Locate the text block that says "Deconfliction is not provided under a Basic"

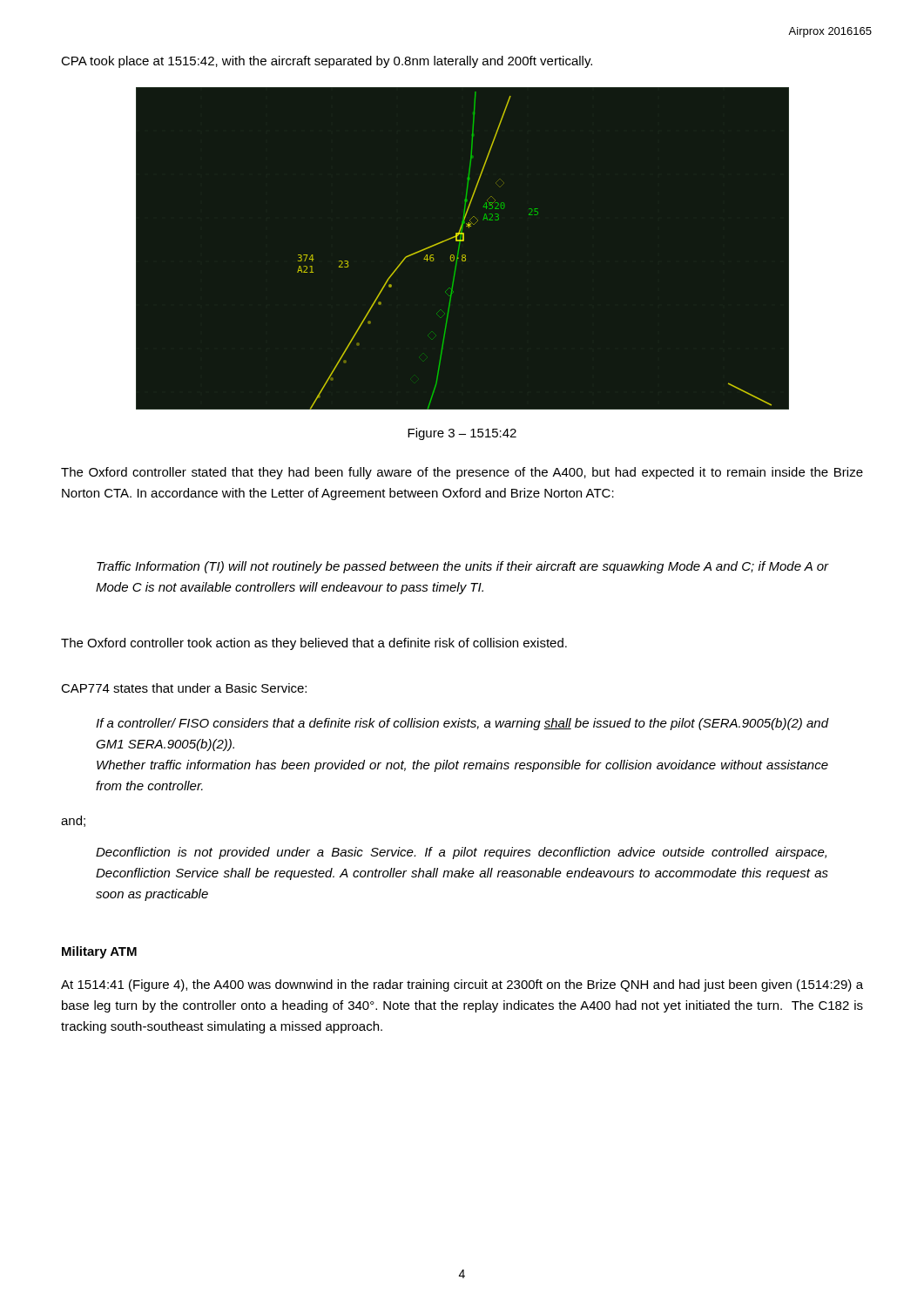(462, 873)
